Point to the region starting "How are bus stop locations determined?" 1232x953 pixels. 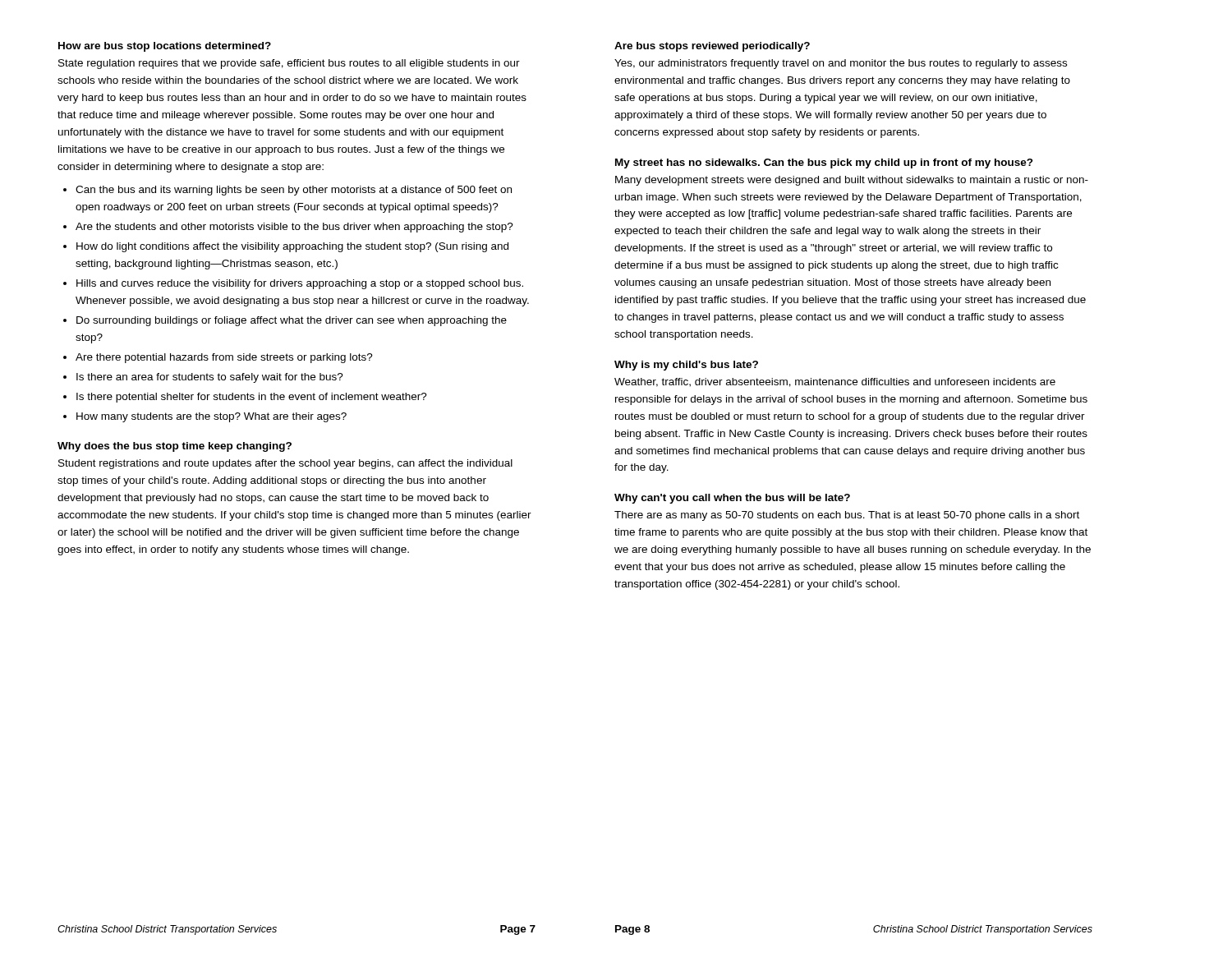click(164, 46)
